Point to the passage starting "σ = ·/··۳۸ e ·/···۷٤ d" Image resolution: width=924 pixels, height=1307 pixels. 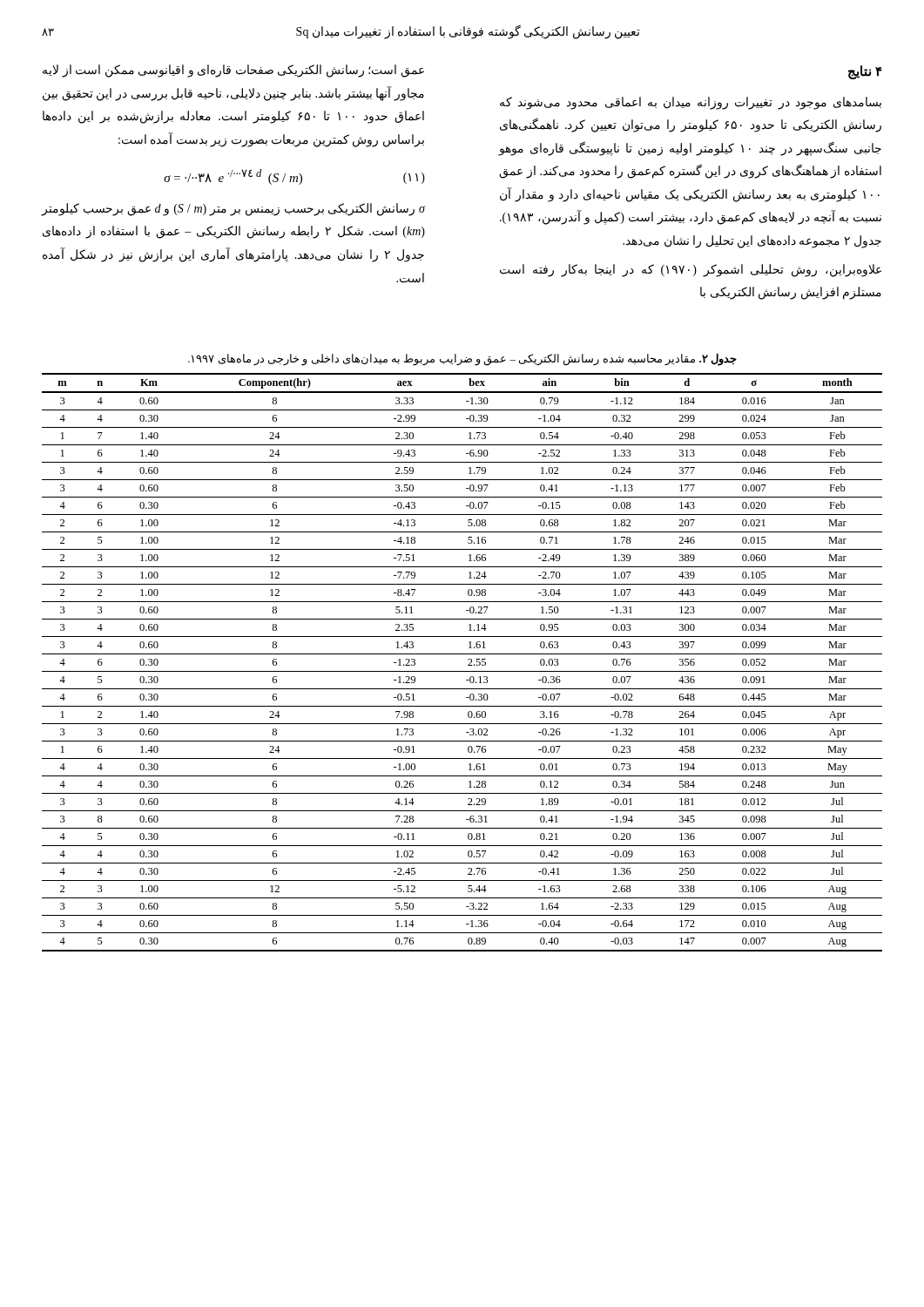pos(294,177)
